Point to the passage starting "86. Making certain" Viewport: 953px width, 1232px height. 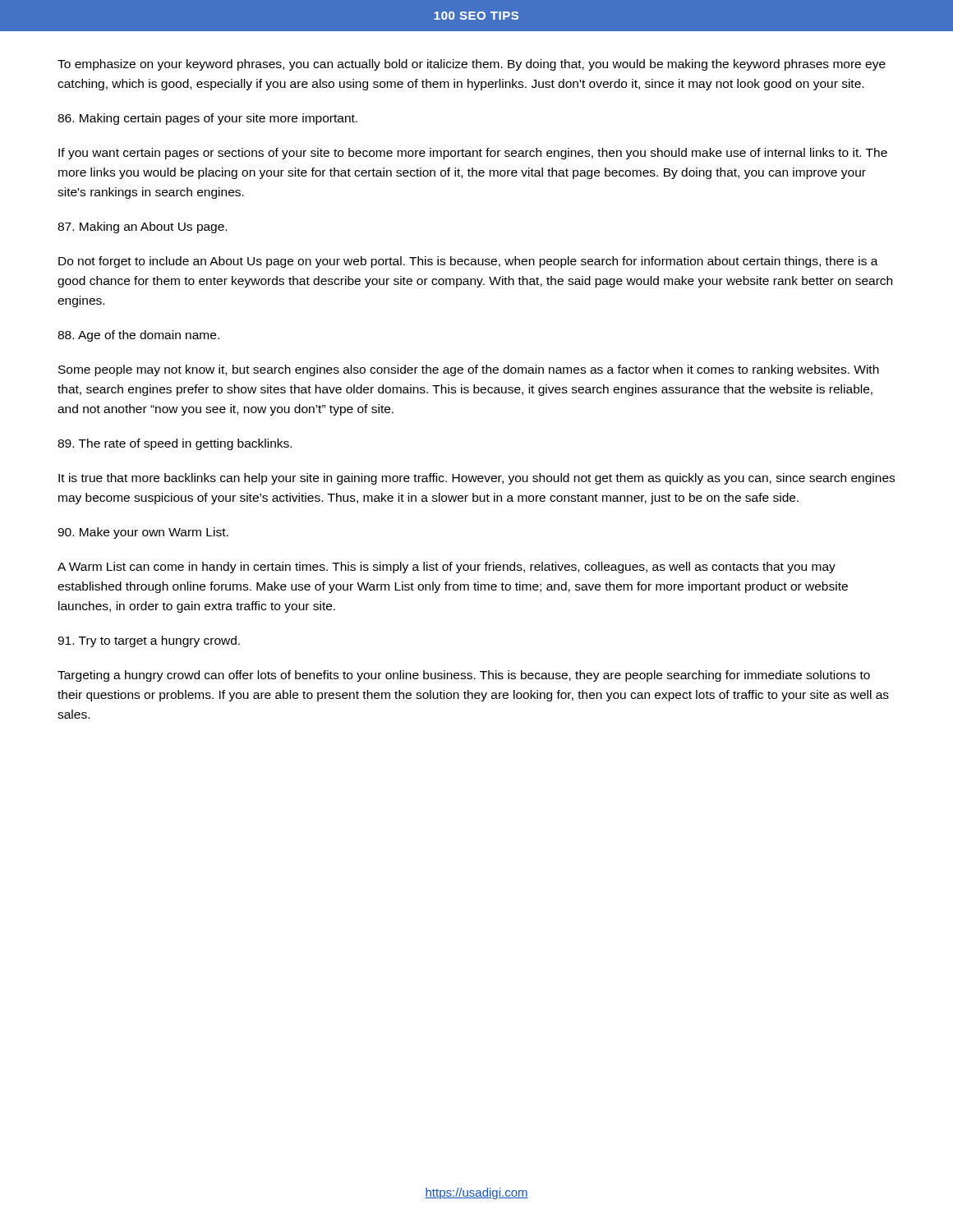click(x=208, y=118)
